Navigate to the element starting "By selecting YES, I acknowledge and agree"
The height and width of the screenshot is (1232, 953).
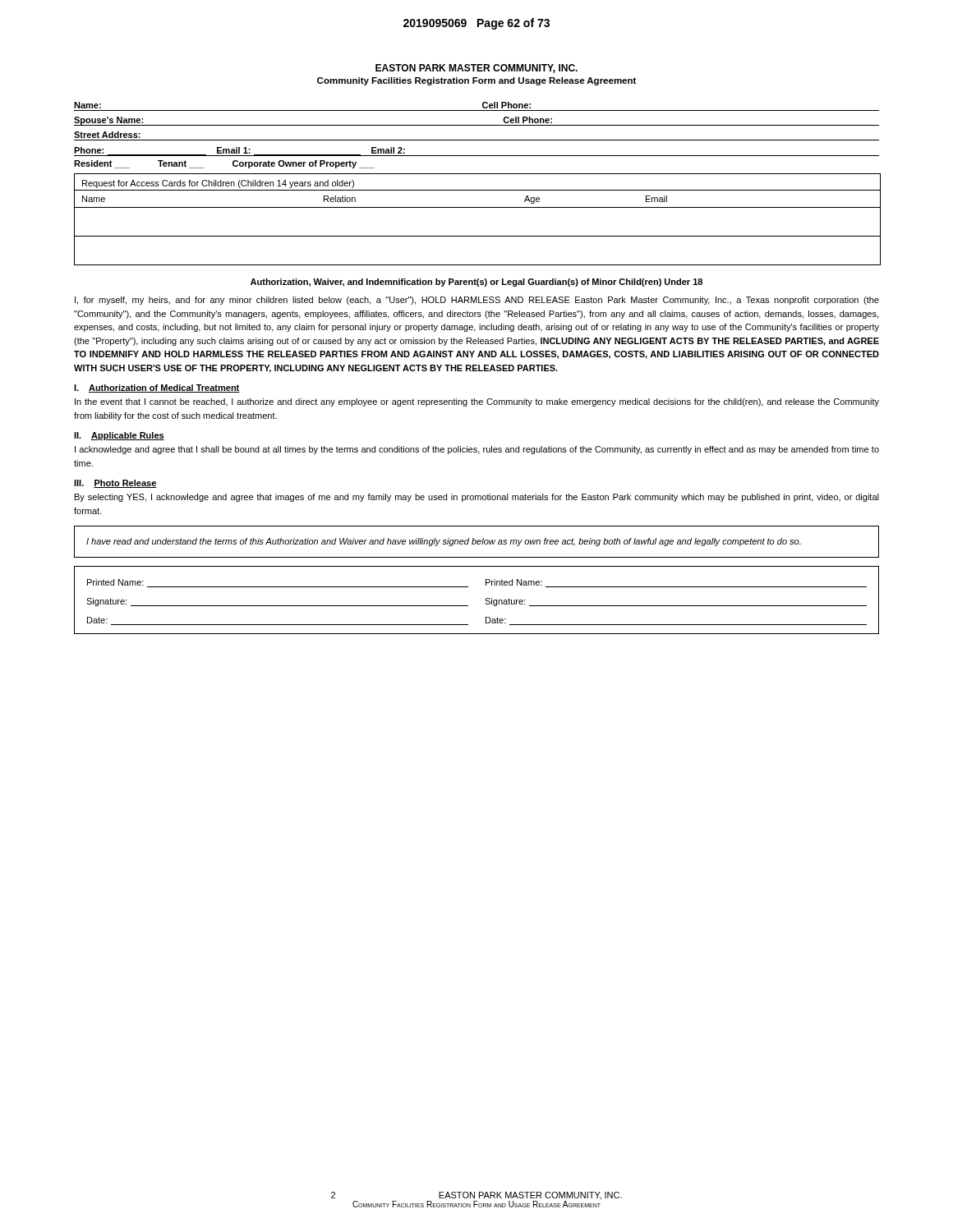476,504
